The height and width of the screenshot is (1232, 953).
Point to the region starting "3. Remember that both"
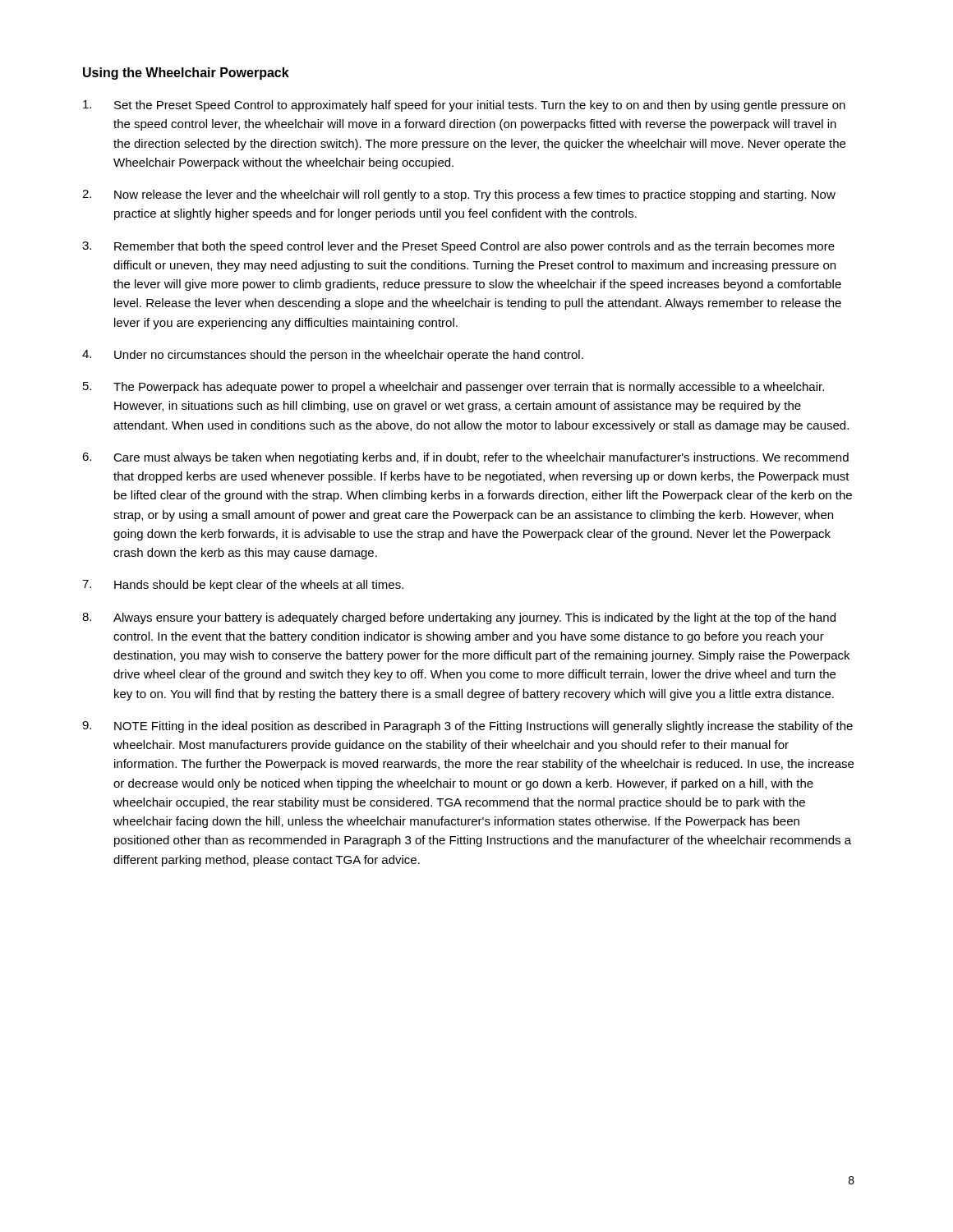(x=468, y=284)
